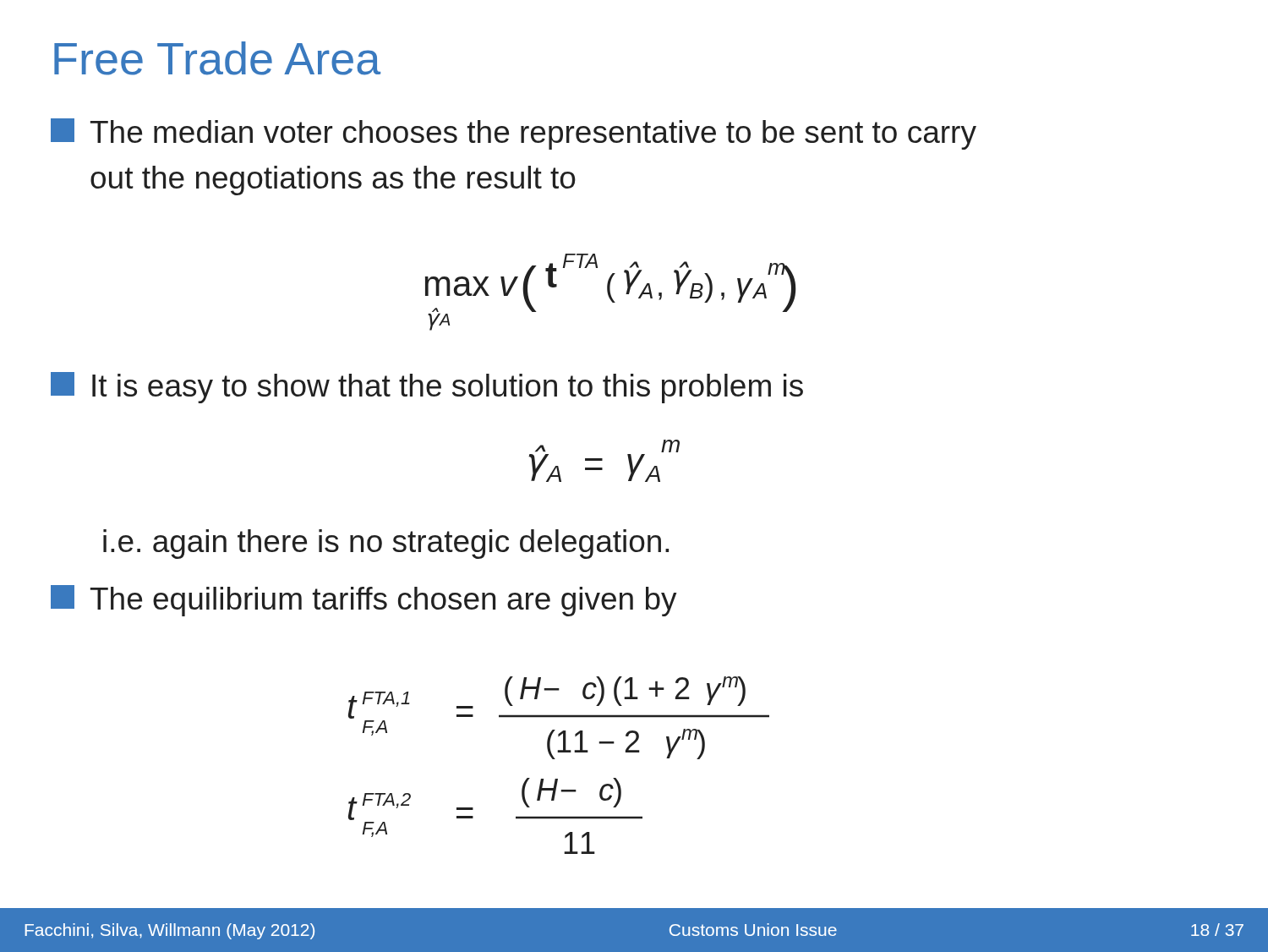Locate the formula with the text "γ̂ A = γ A m"

pyautogui.click(x=634, y=465)
